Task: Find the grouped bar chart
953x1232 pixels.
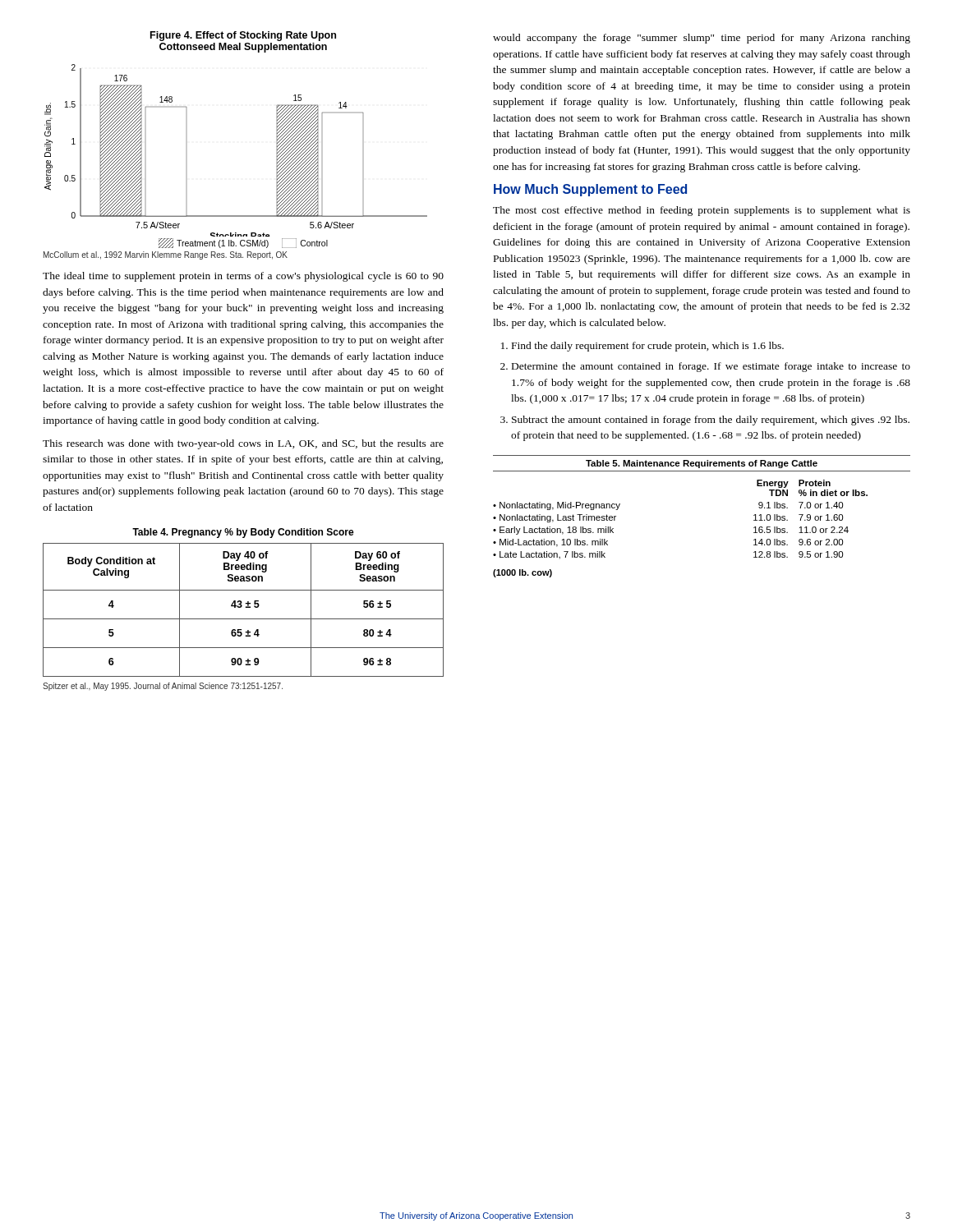Action: click(243, 152)
